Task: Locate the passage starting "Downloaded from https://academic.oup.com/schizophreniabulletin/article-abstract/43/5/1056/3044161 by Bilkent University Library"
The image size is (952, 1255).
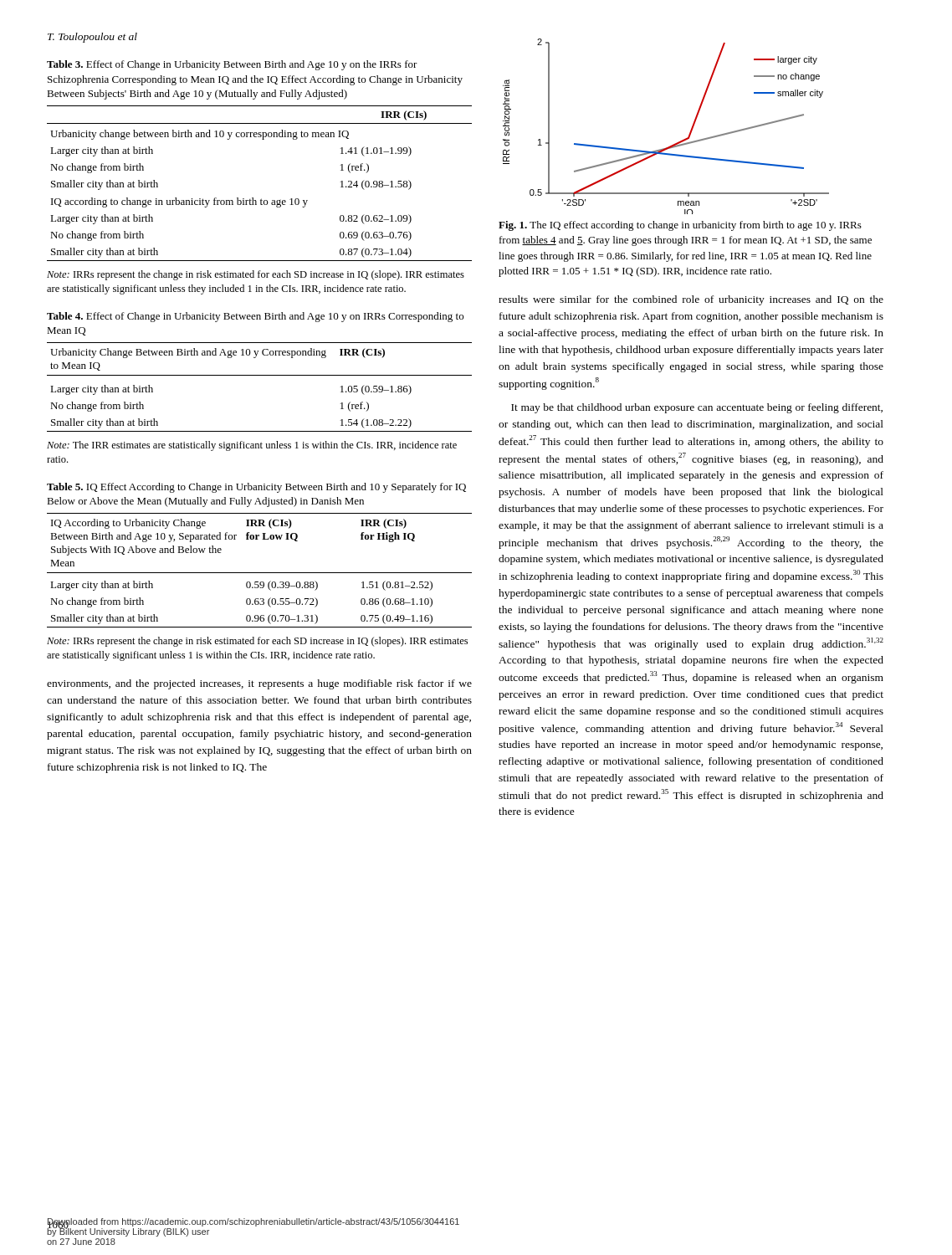Action: (x=253, y=1232)
